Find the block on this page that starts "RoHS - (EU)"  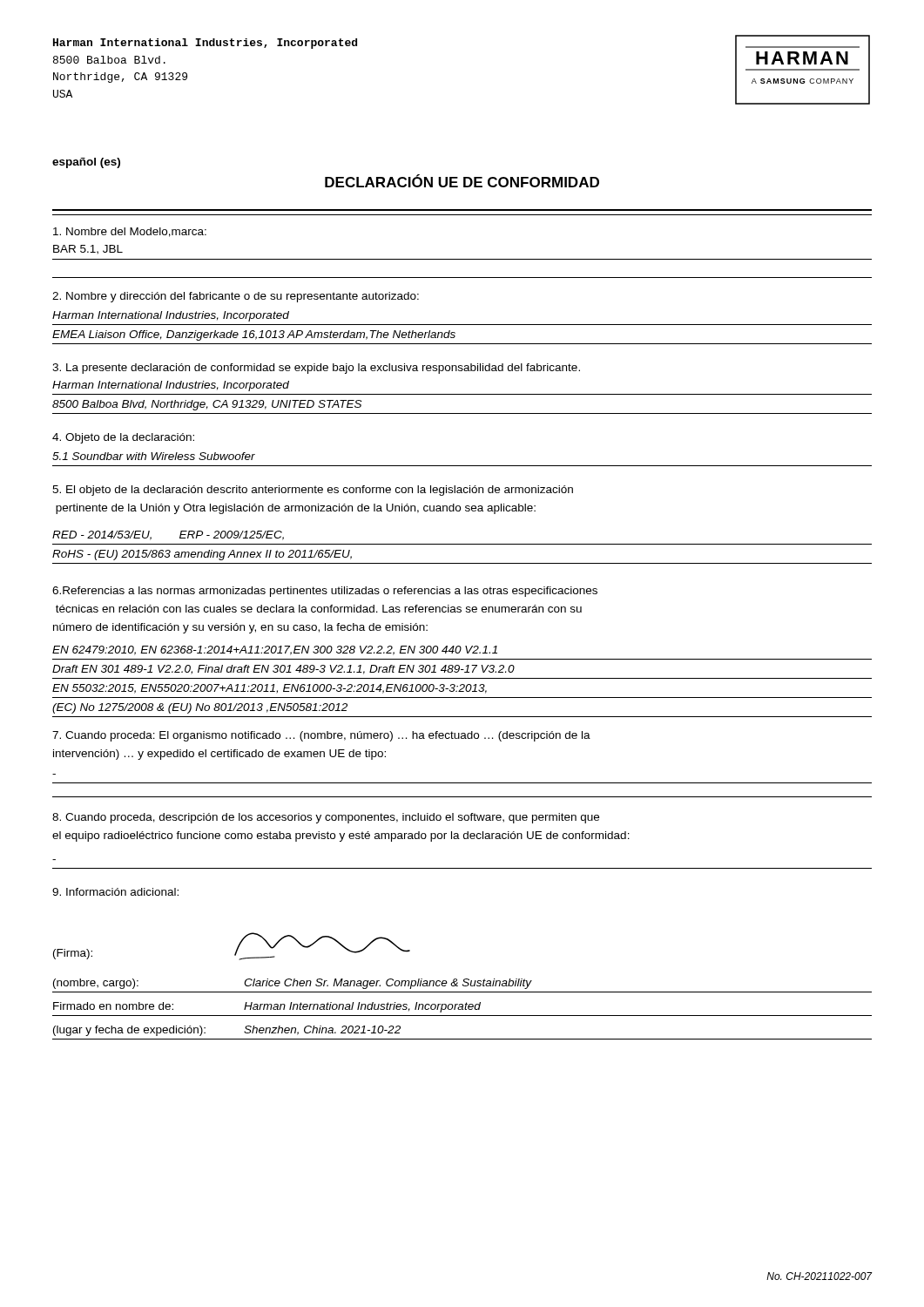tap(203, 554)
